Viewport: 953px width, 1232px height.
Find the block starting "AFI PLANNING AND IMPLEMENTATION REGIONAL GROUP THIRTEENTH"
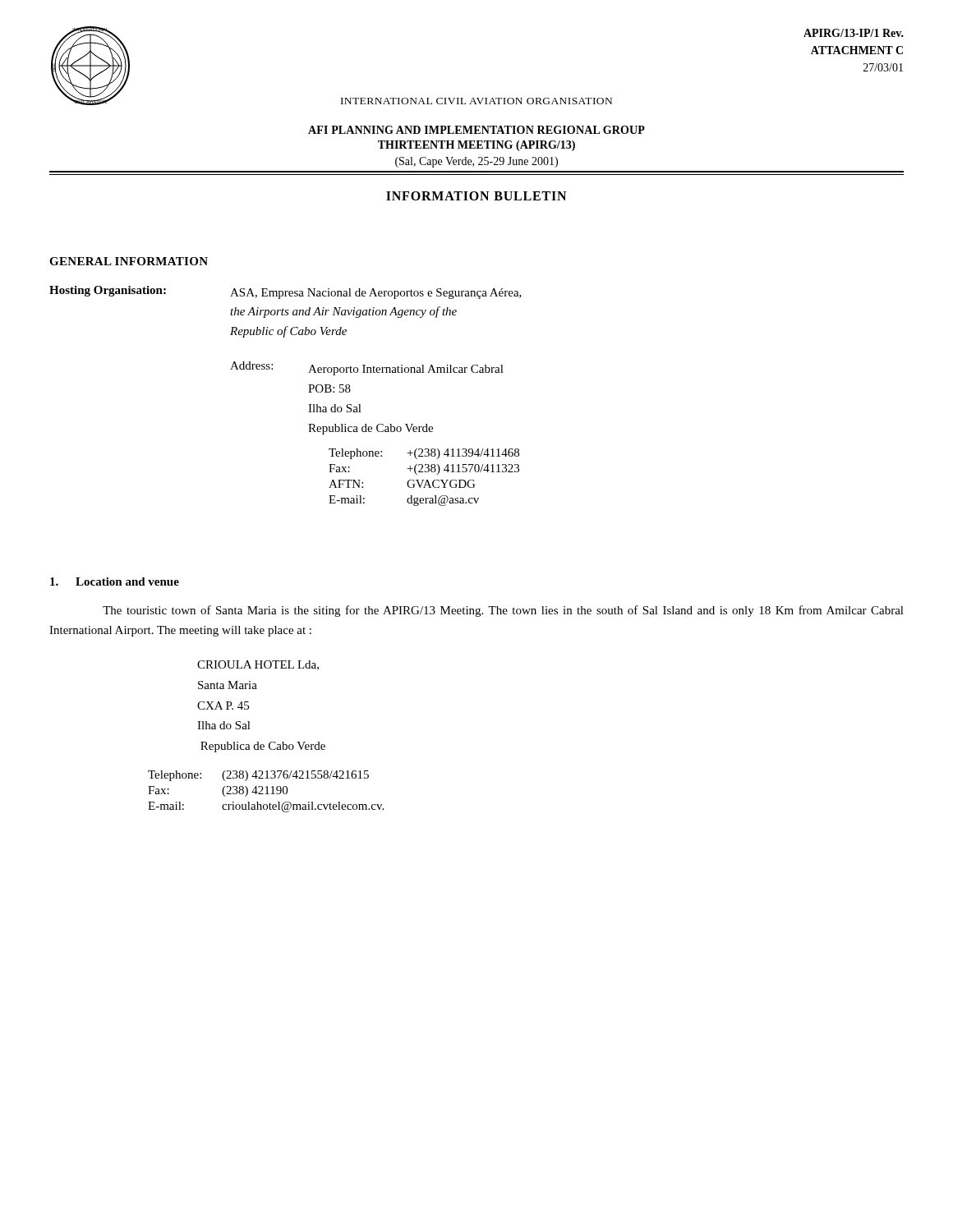click(x=476, y=146)
